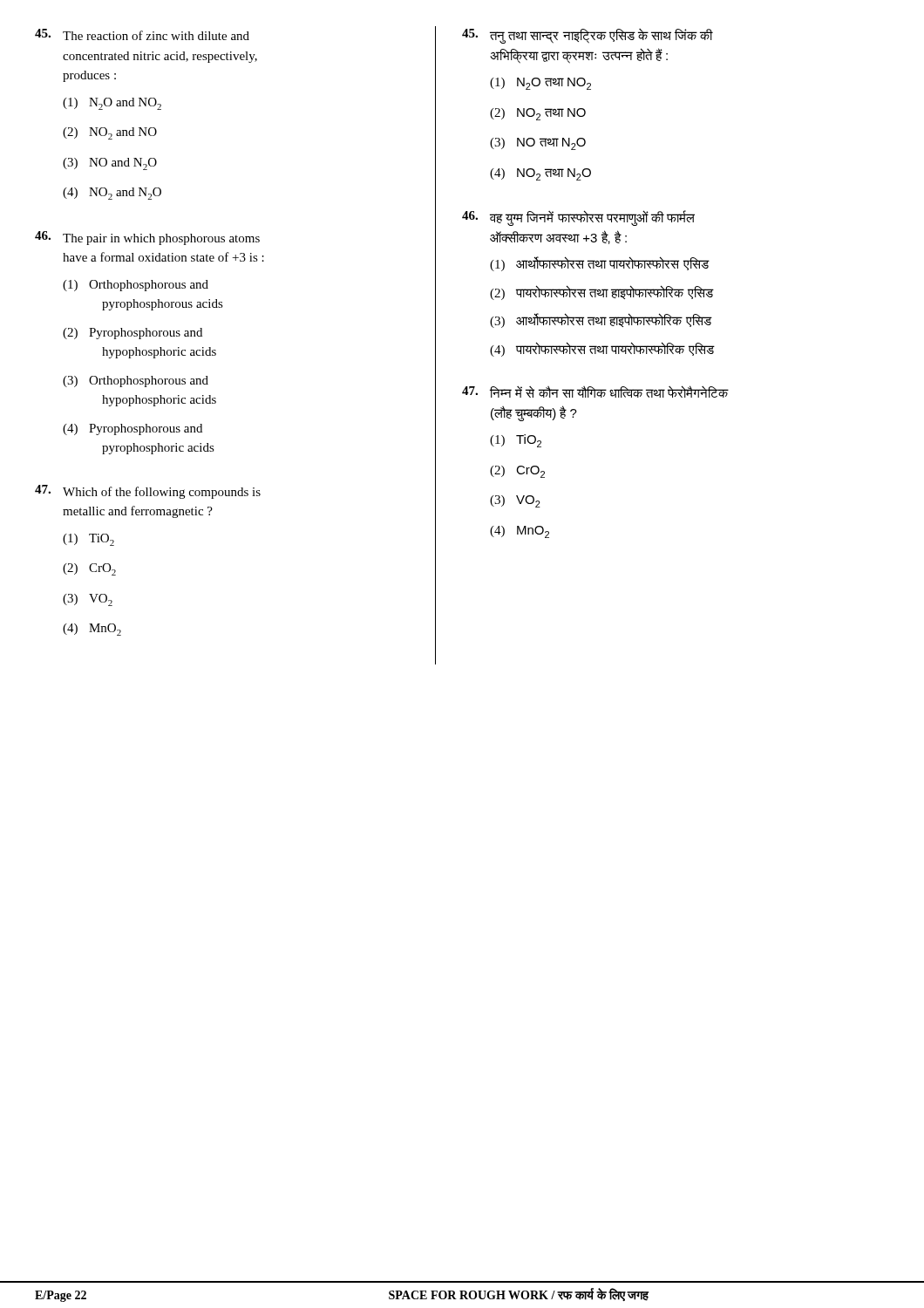This screenshot has height=1308, width=924.
Task: Find the passage starting "47. निम्न में"
Action: coord(595,392)
